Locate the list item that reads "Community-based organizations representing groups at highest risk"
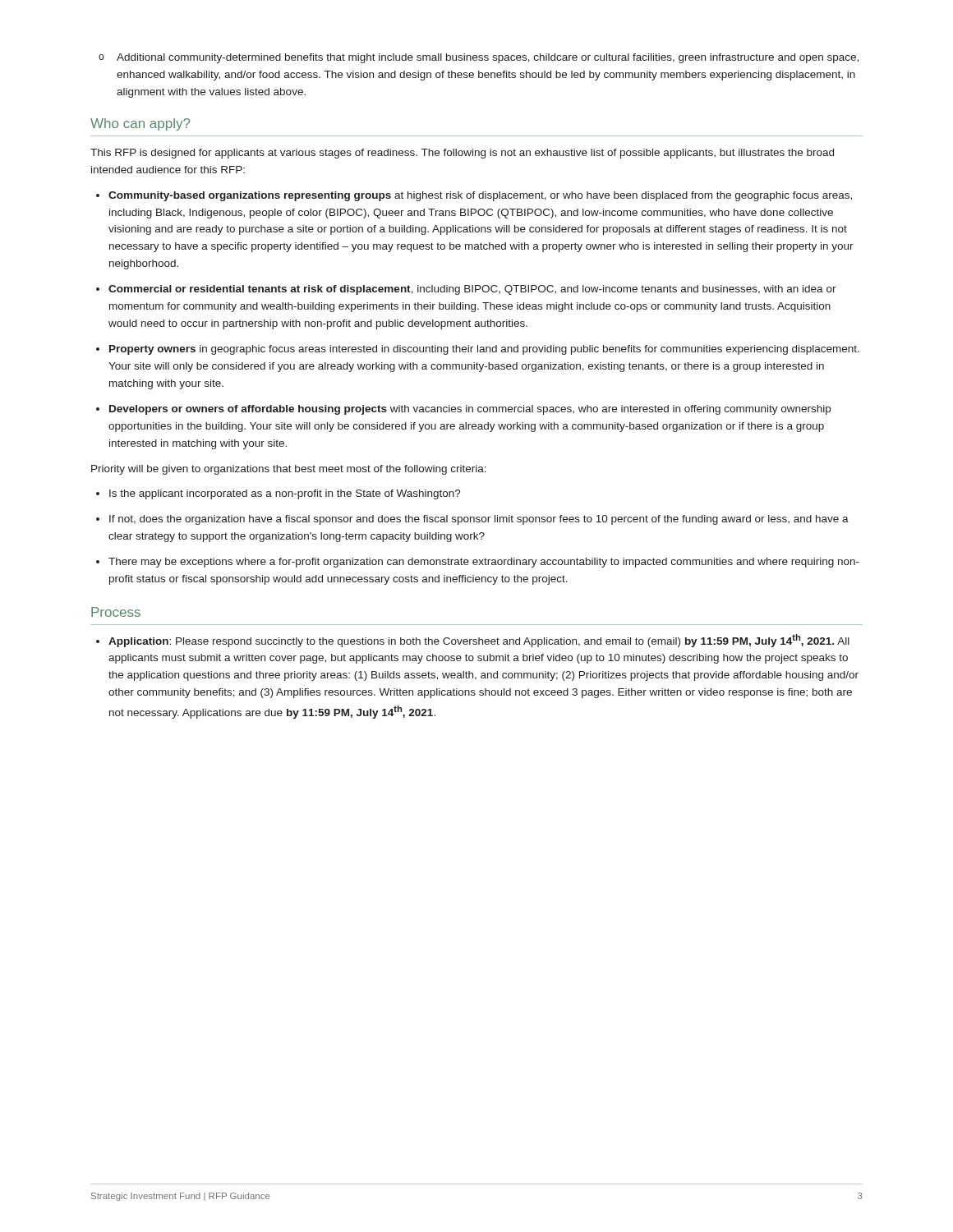 point(476,230)
